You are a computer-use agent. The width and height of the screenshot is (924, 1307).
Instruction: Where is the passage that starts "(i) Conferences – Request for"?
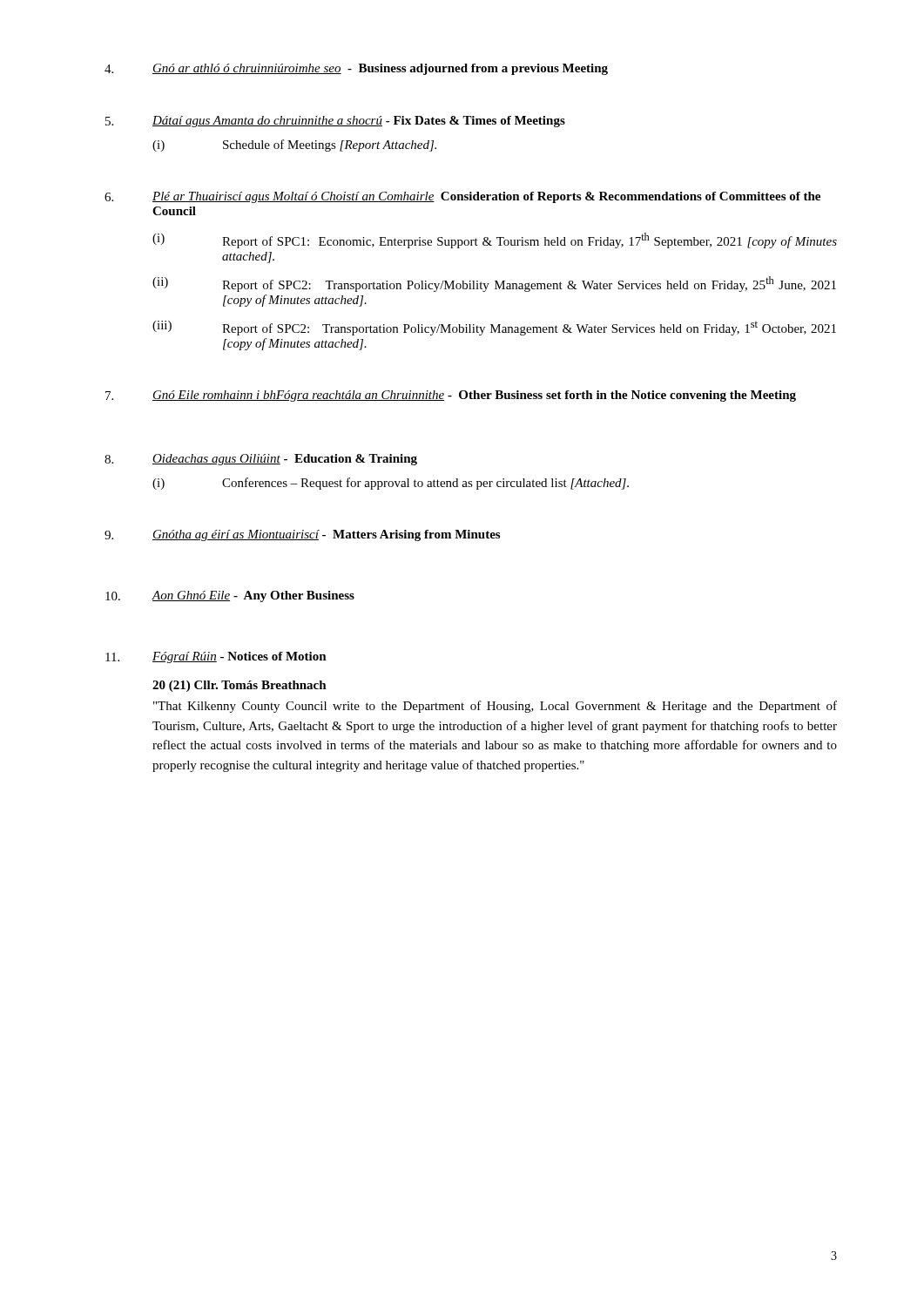pyautogui.click(x=495, y=483)
